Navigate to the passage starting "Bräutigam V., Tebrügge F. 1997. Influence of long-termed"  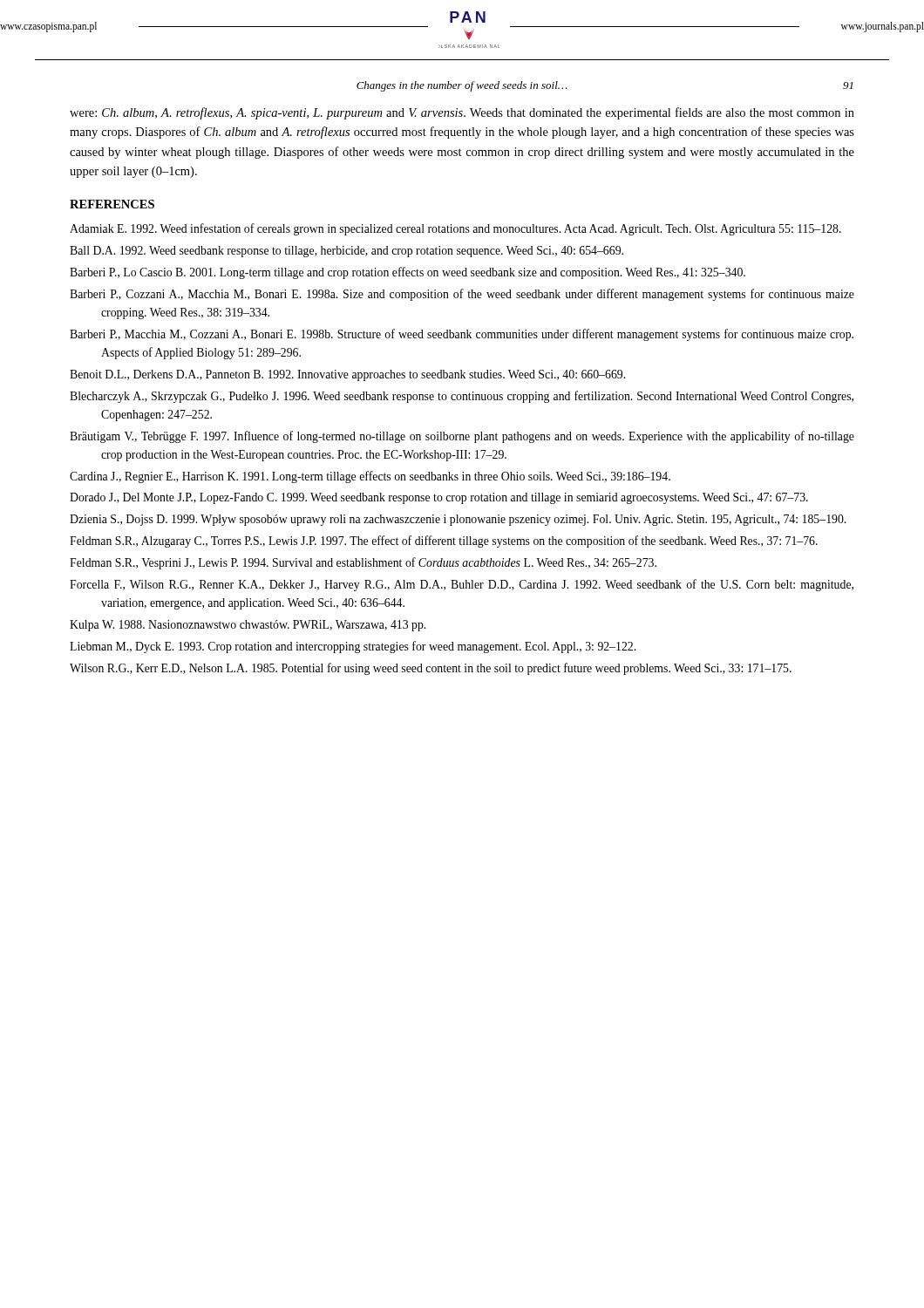click(462, 445)
